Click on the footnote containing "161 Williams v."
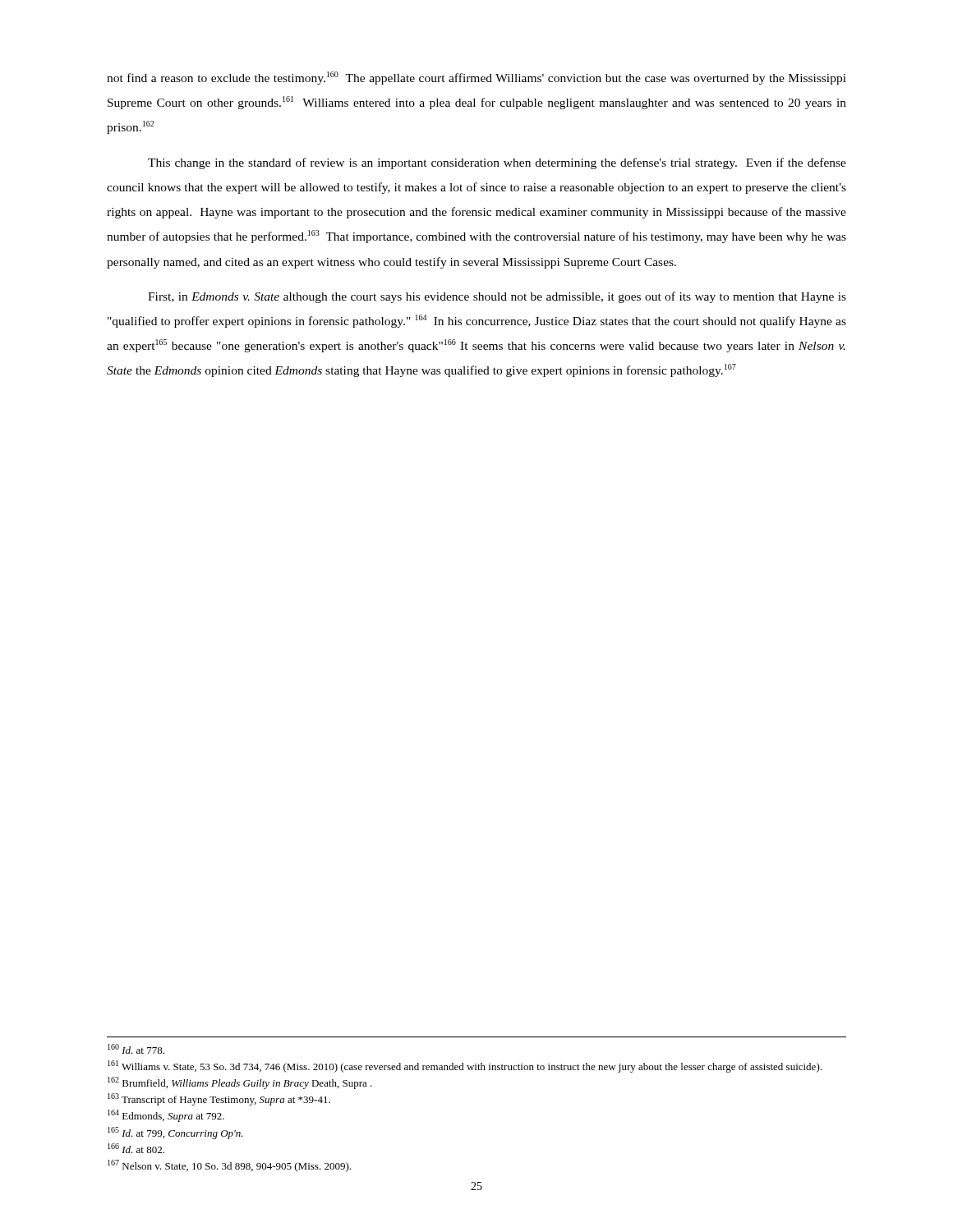 [x=465, y=1066]
